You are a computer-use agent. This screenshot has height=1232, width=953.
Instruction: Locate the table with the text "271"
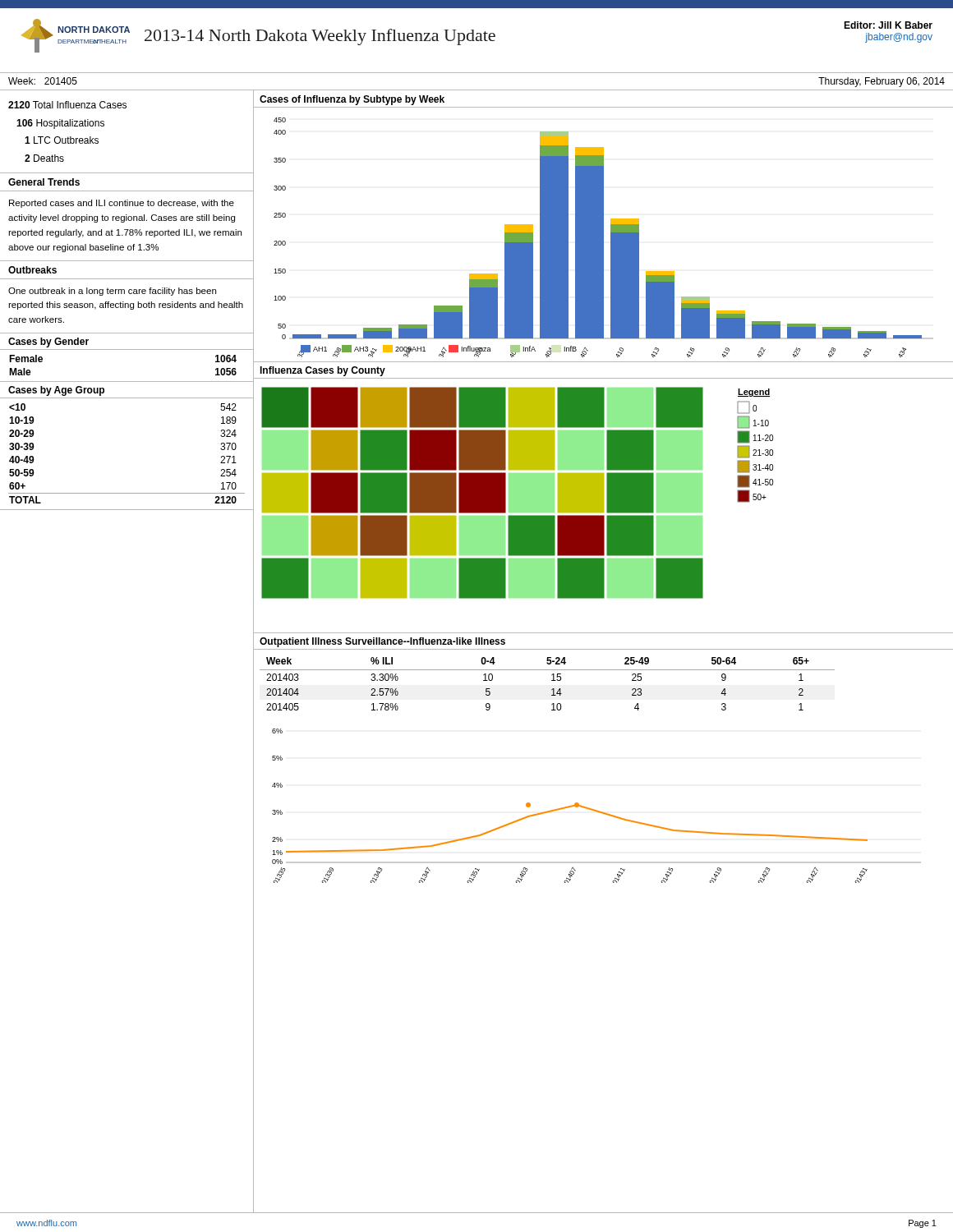click(x=127, y=454)
